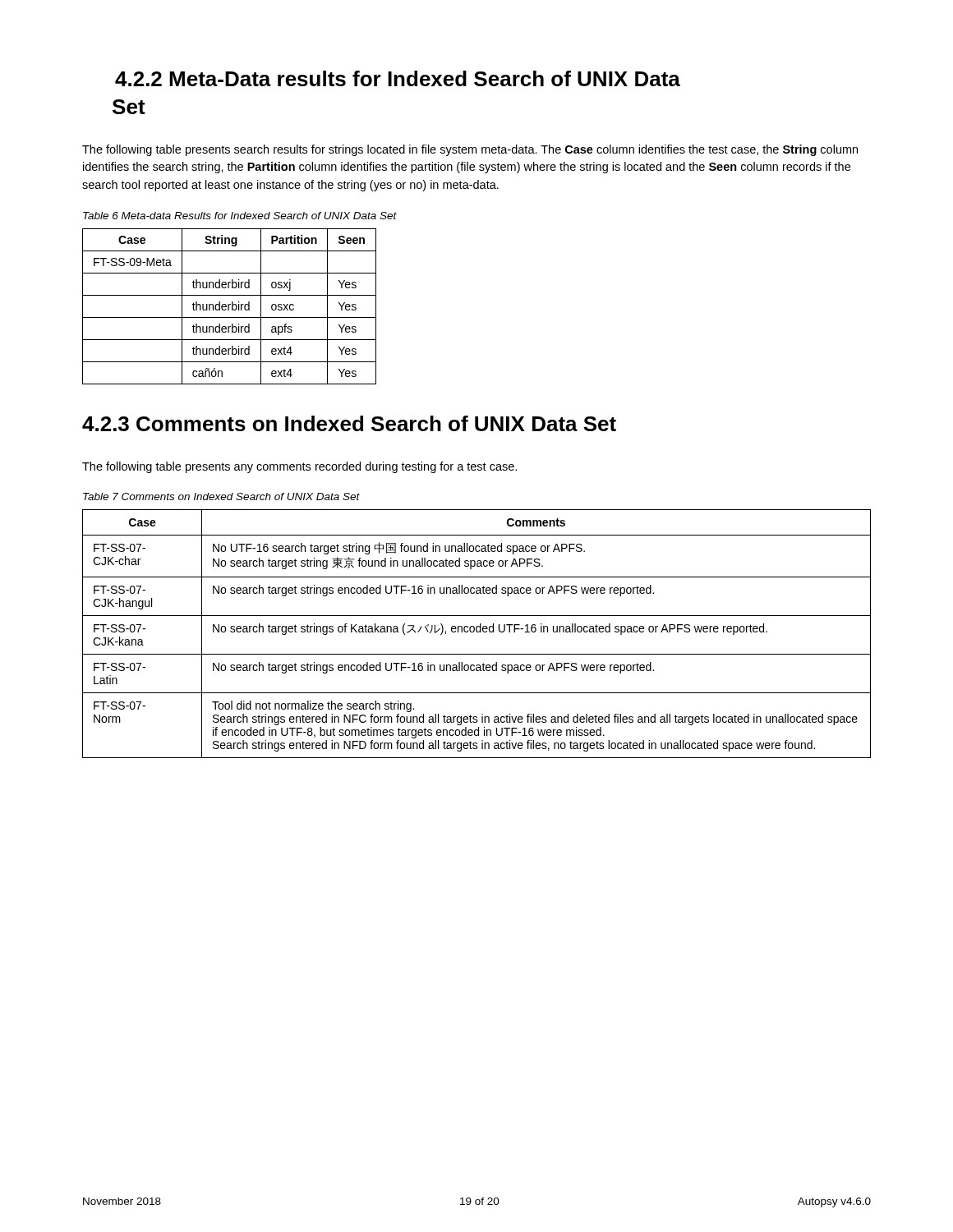Click on the region starting "Table 6 Meta-data Results for Indexed"
The image size is (953, 1232).
[239, 215]
